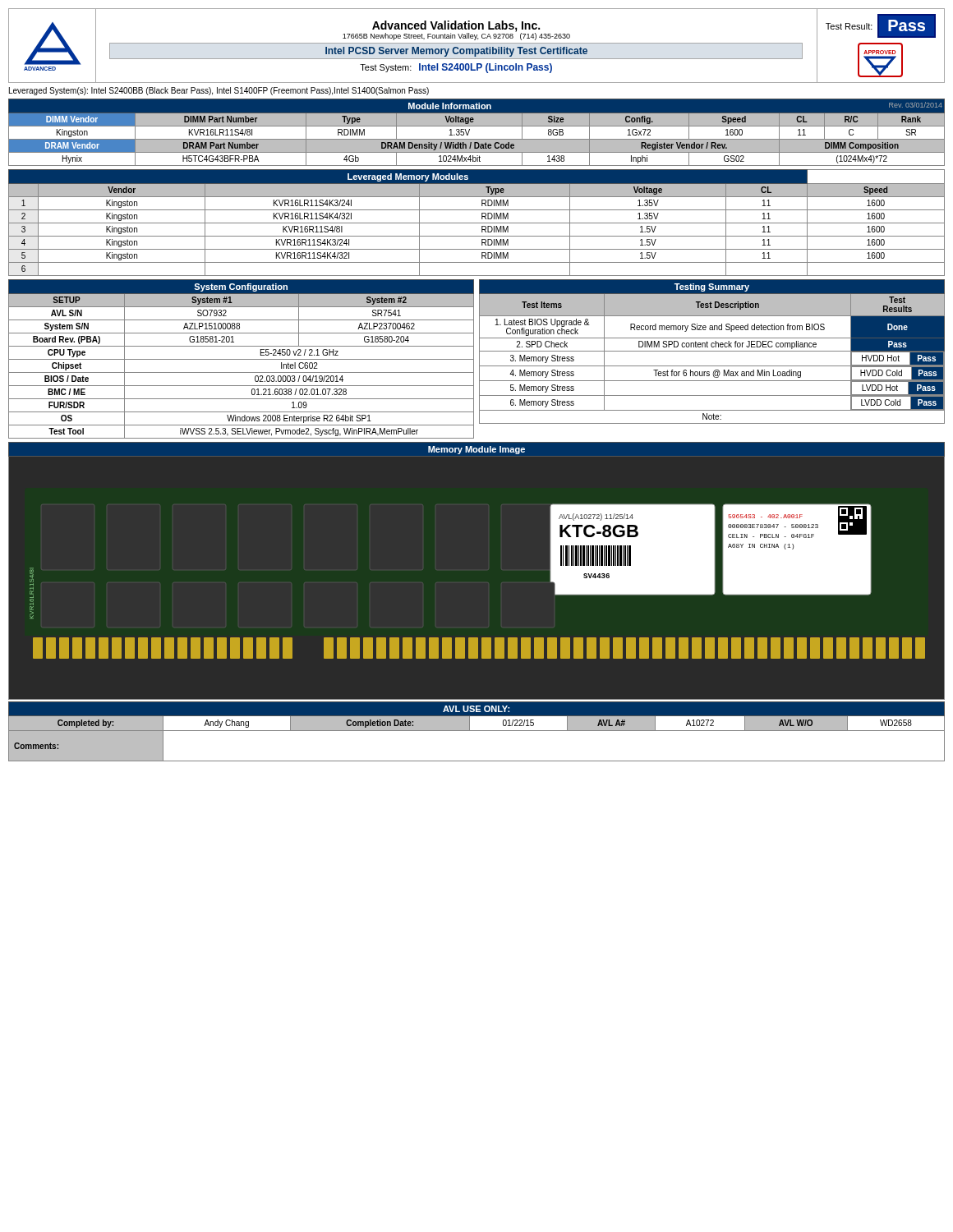Screen dimensions: 1232x953
Task: Click on the table containing "Leveraged Memory Modules"
Action: (476, 223)
